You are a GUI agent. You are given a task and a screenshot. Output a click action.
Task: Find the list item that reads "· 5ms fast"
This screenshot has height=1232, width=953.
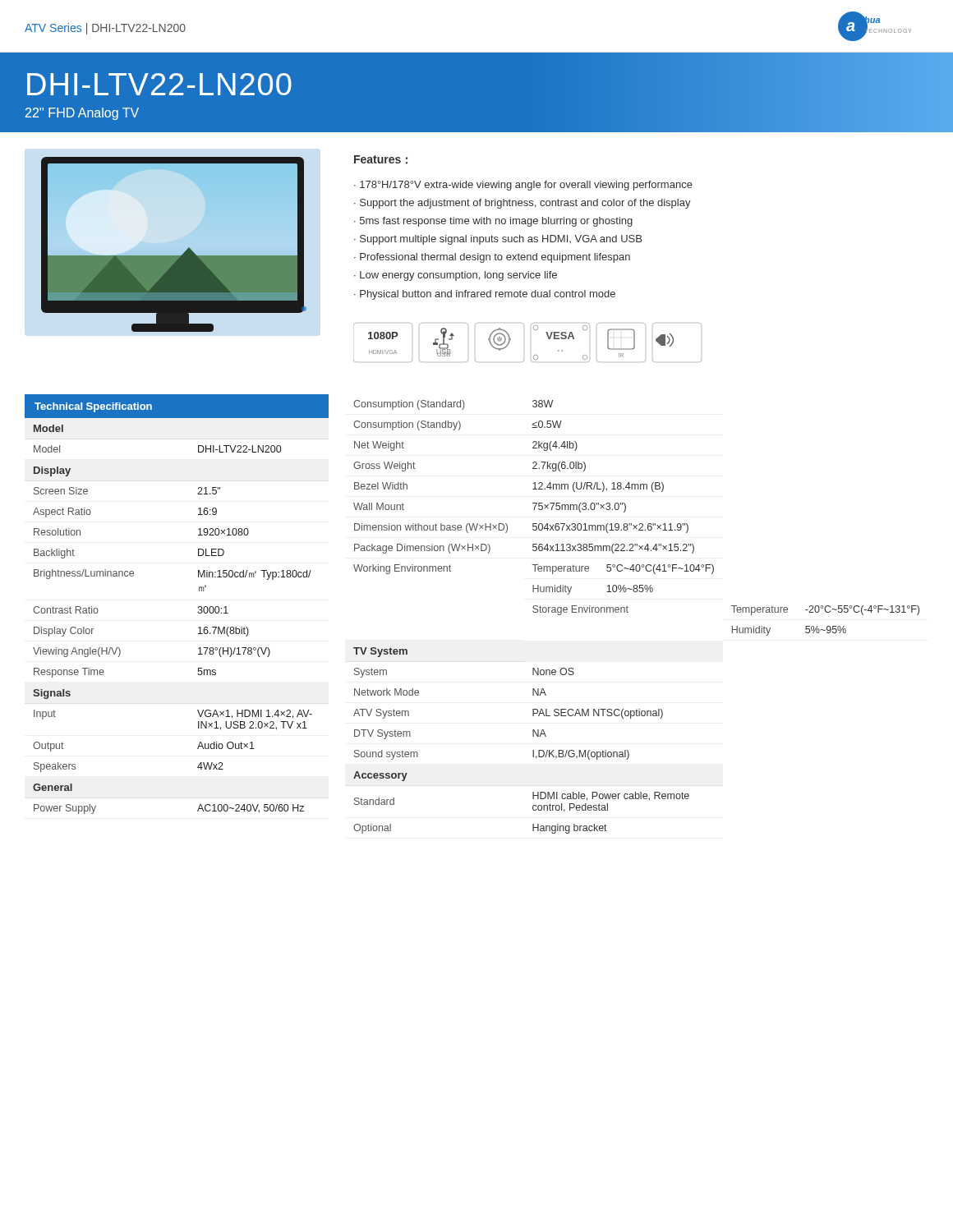(493, 221)
